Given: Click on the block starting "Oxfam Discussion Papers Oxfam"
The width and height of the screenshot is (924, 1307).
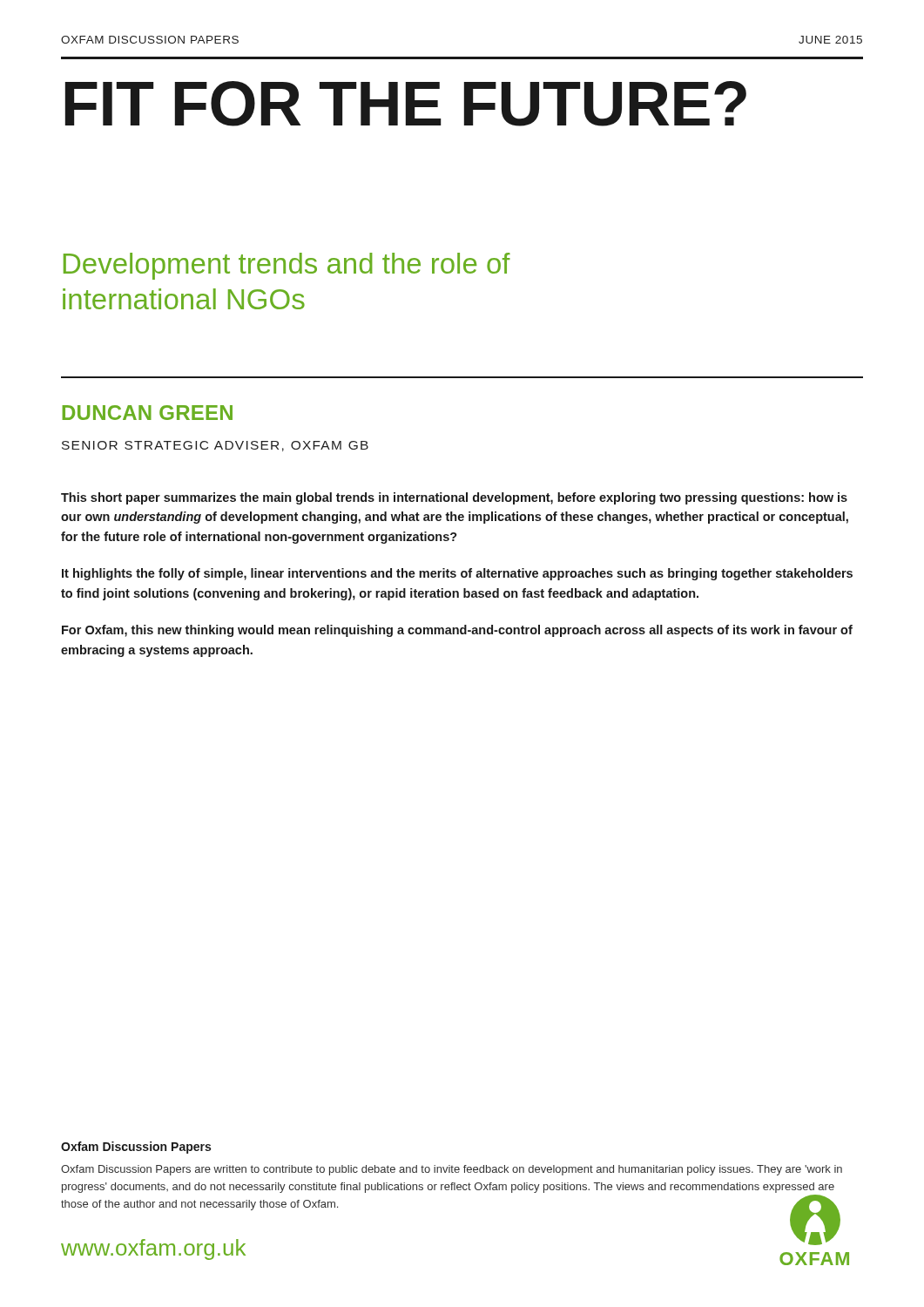Looking at the screenshot, I should [462, 1176].
